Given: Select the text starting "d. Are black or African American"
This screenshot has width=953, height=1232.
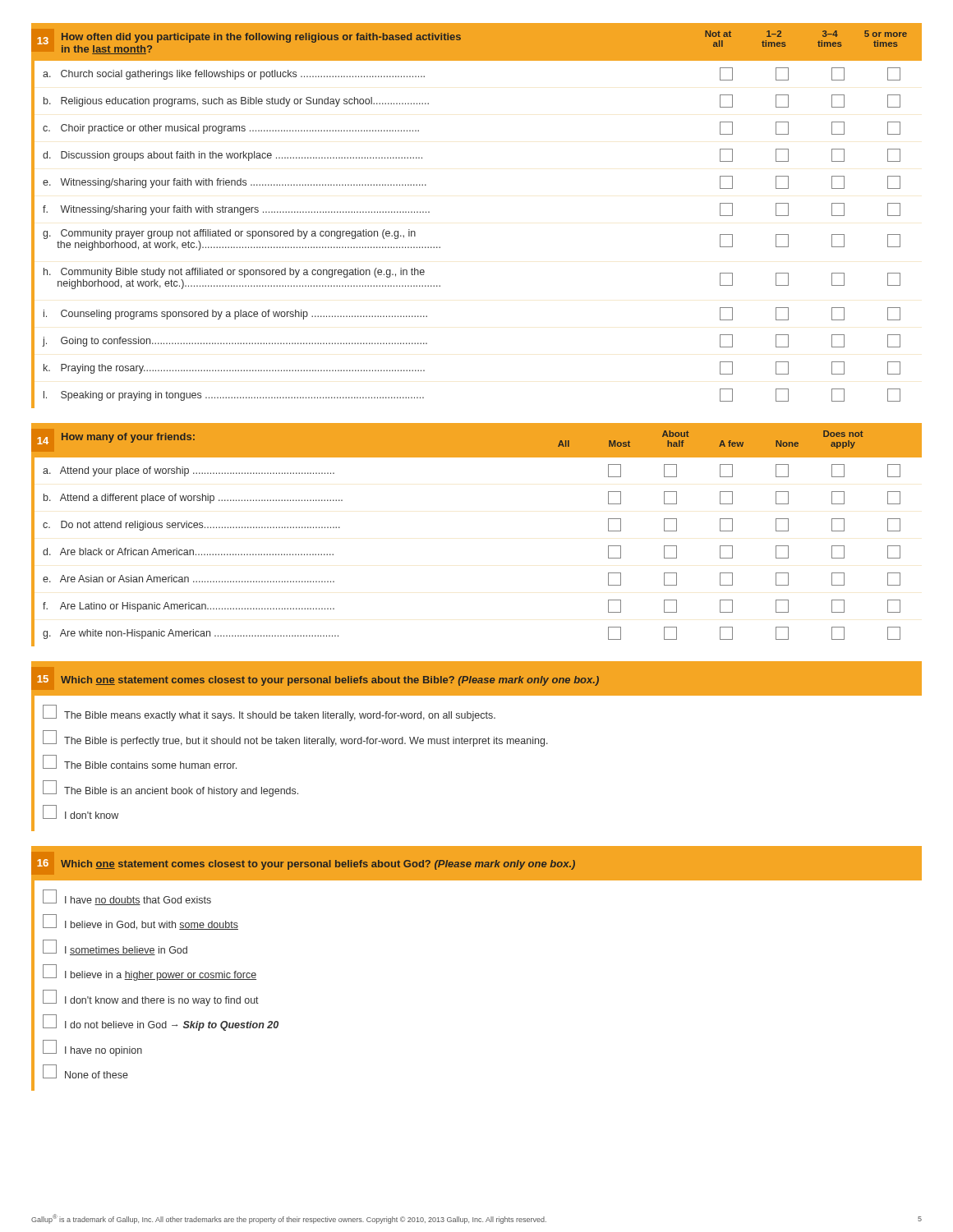Looking at the screenshot, I should [122, 552].
